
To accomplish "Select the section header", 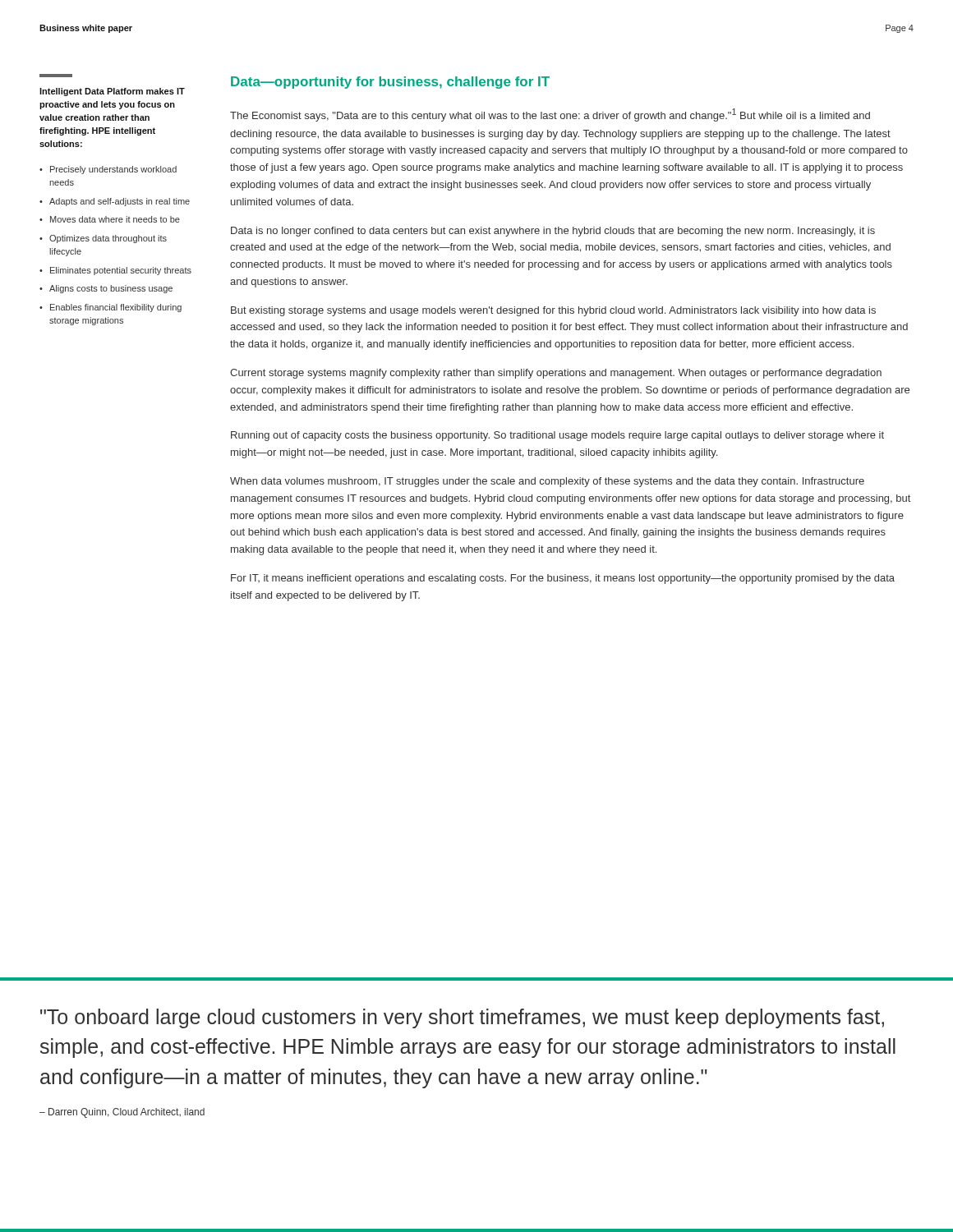I will pyautogui.click(x=390, y=82).
